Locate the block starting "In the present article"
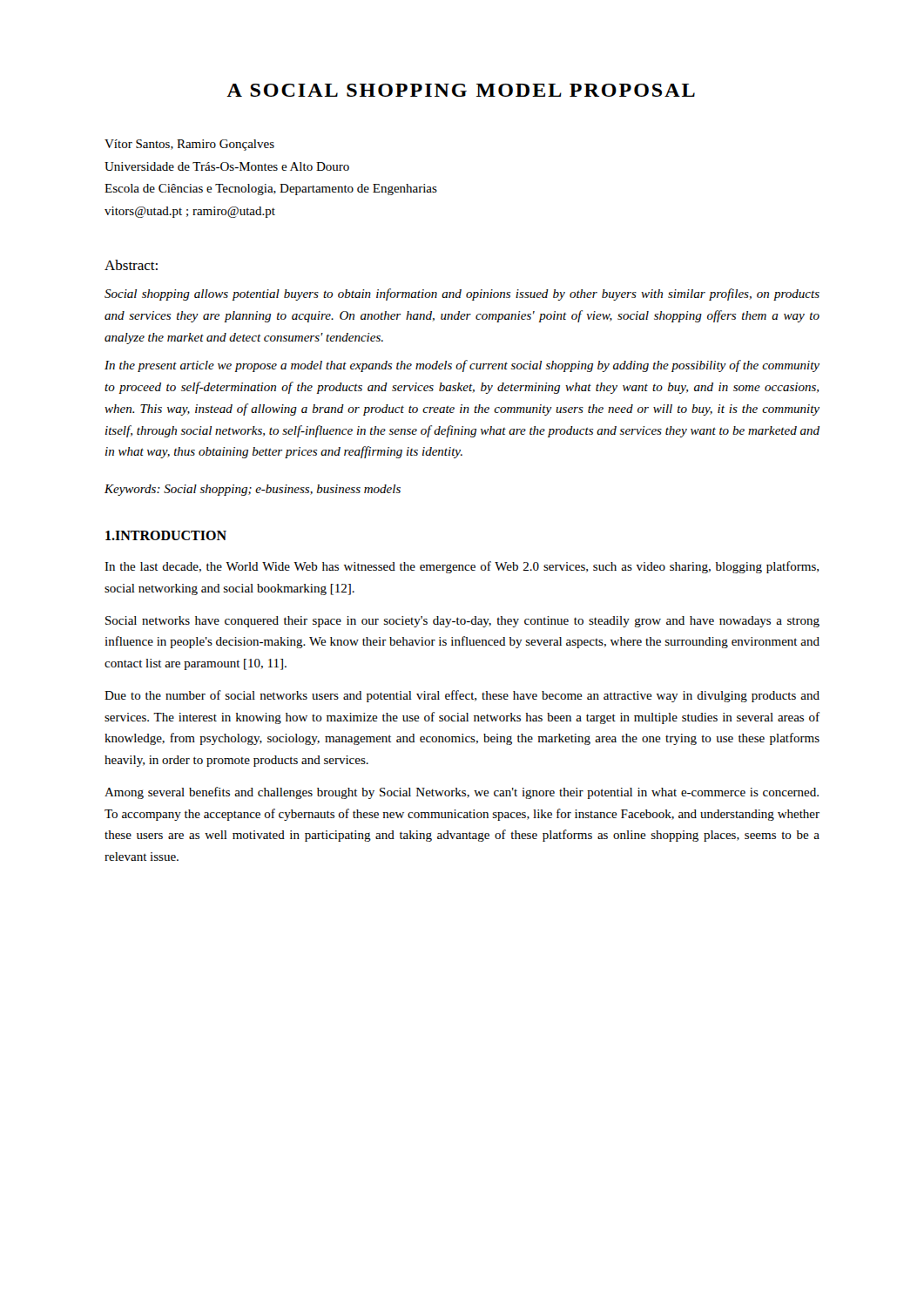This screenshot has height=1307, width=924. point(462,408)
